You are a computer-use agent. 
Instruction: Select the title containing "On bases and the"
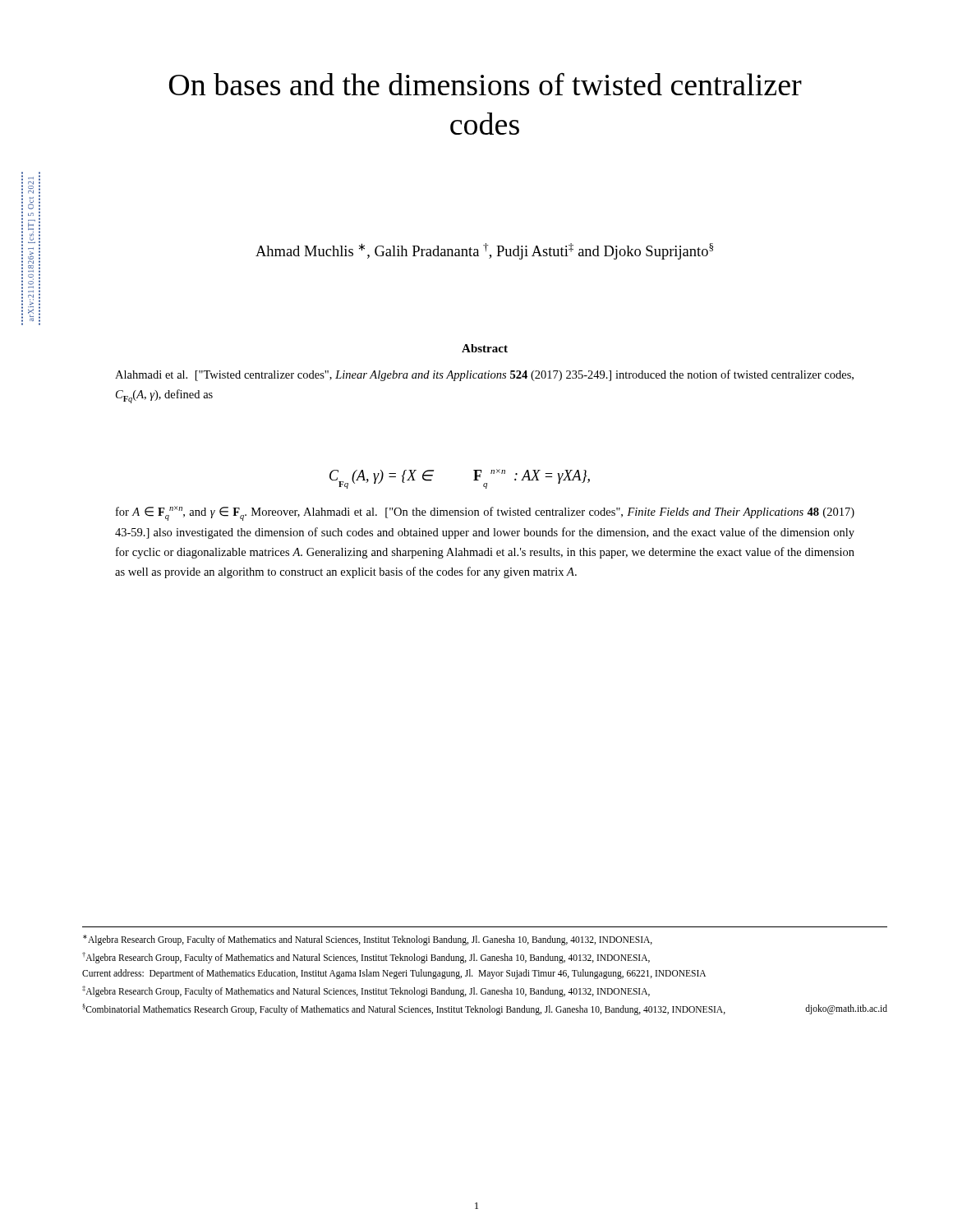pyautogui.click(x=485, y=105)
